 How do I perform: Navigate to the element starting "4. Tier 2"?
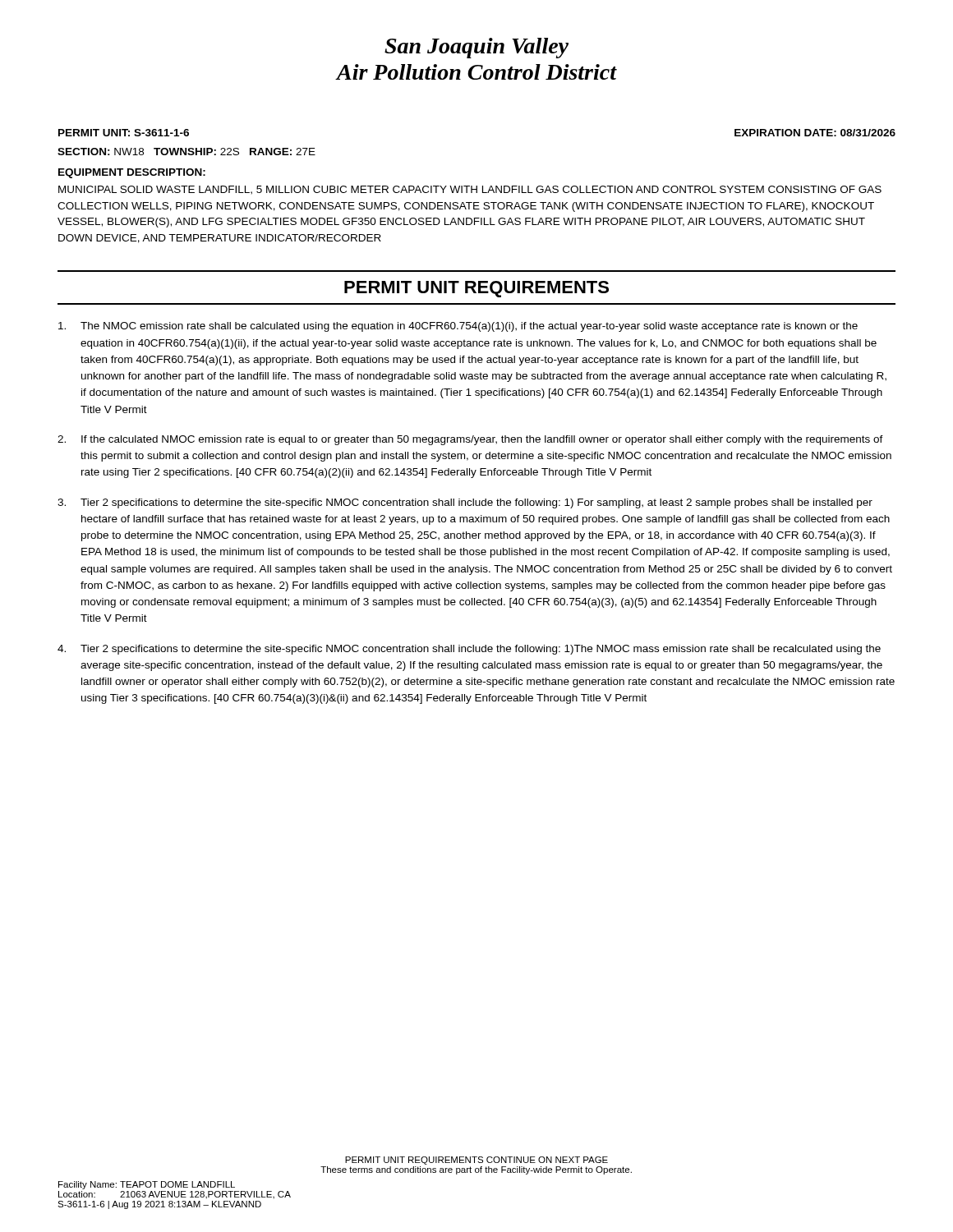[x=476, y=674]
